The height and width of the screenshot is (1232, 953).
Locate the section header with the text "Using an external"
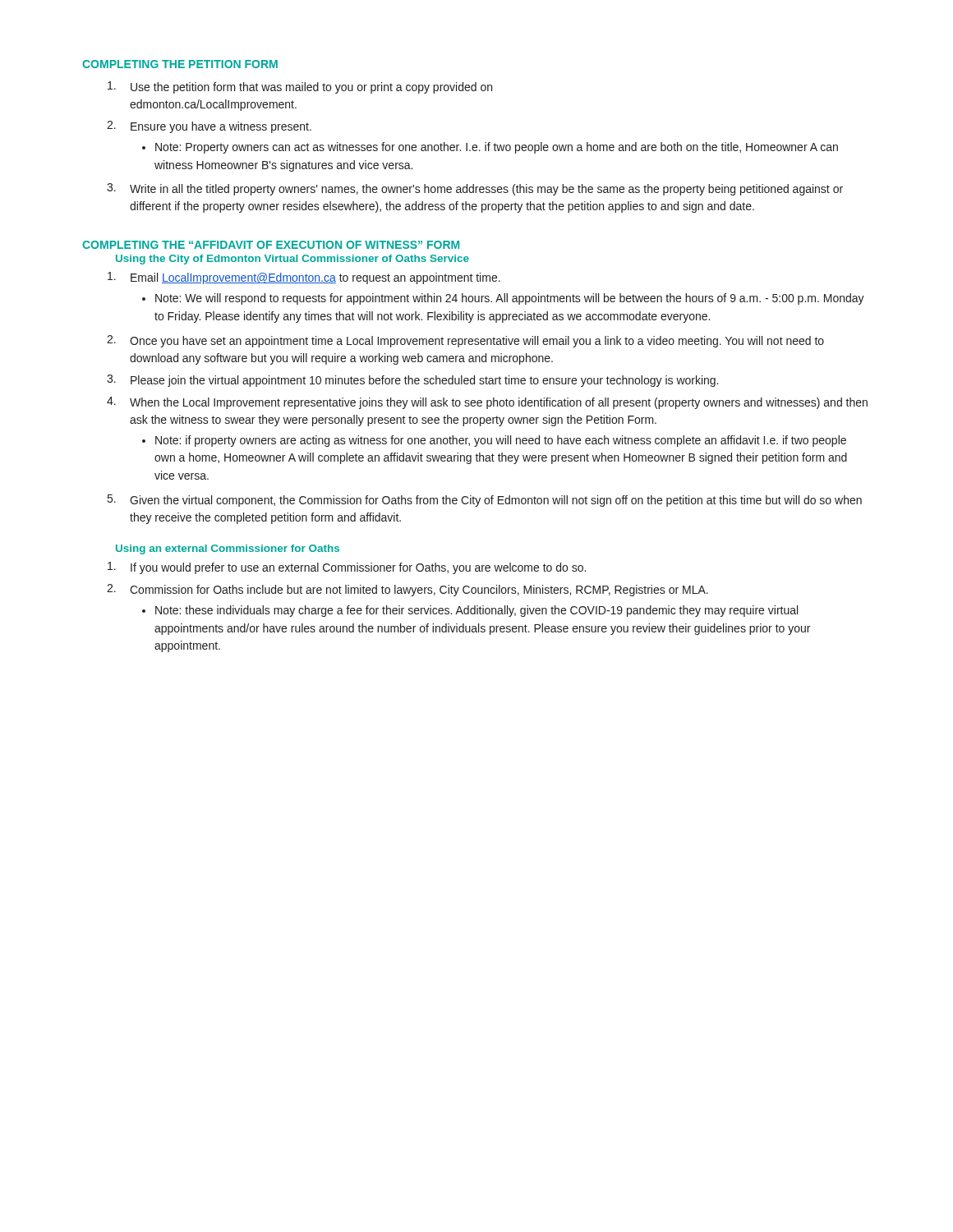click(x=211, y=548)
